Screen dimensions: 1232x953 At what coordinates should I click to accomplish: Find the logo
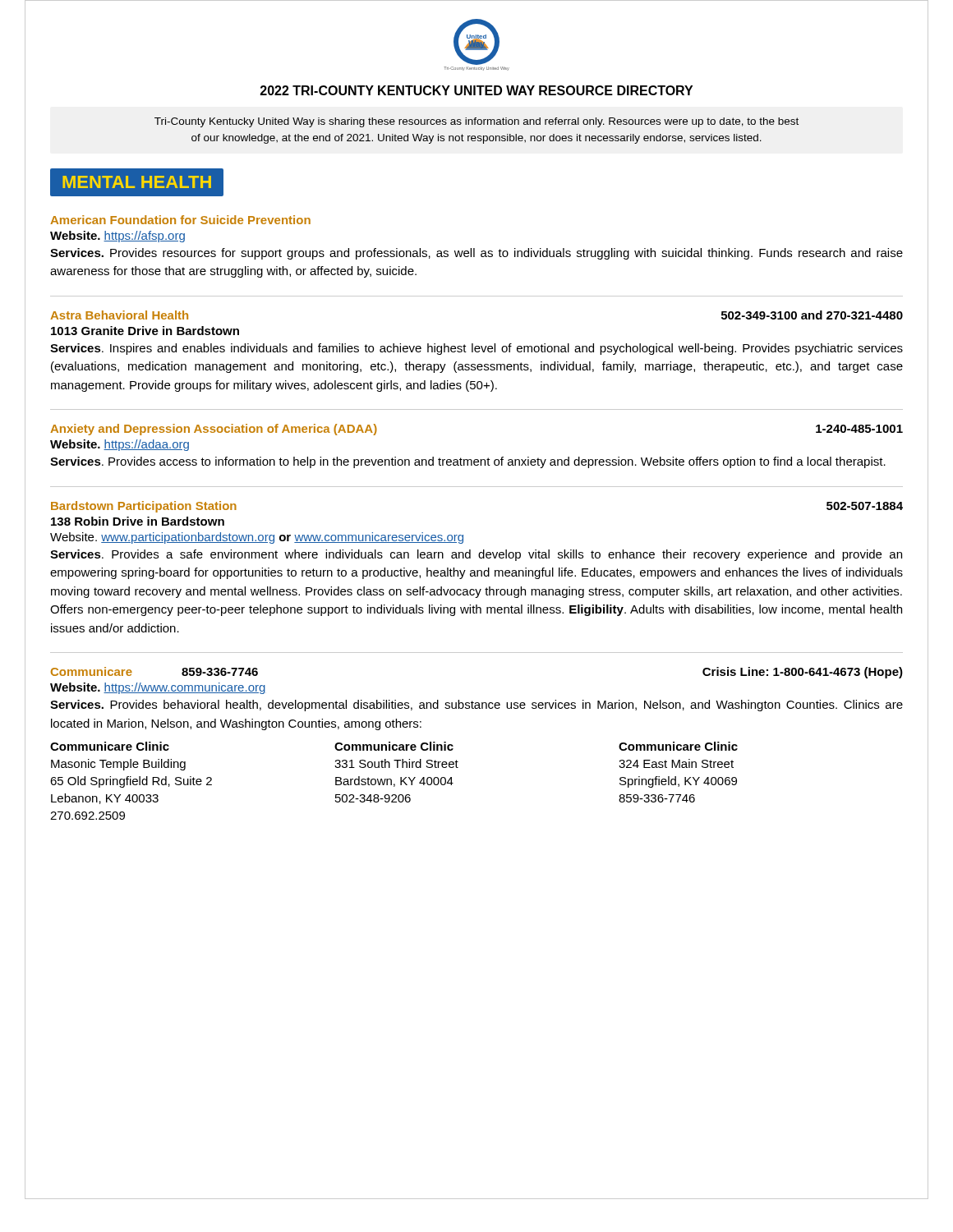point(476,47)
